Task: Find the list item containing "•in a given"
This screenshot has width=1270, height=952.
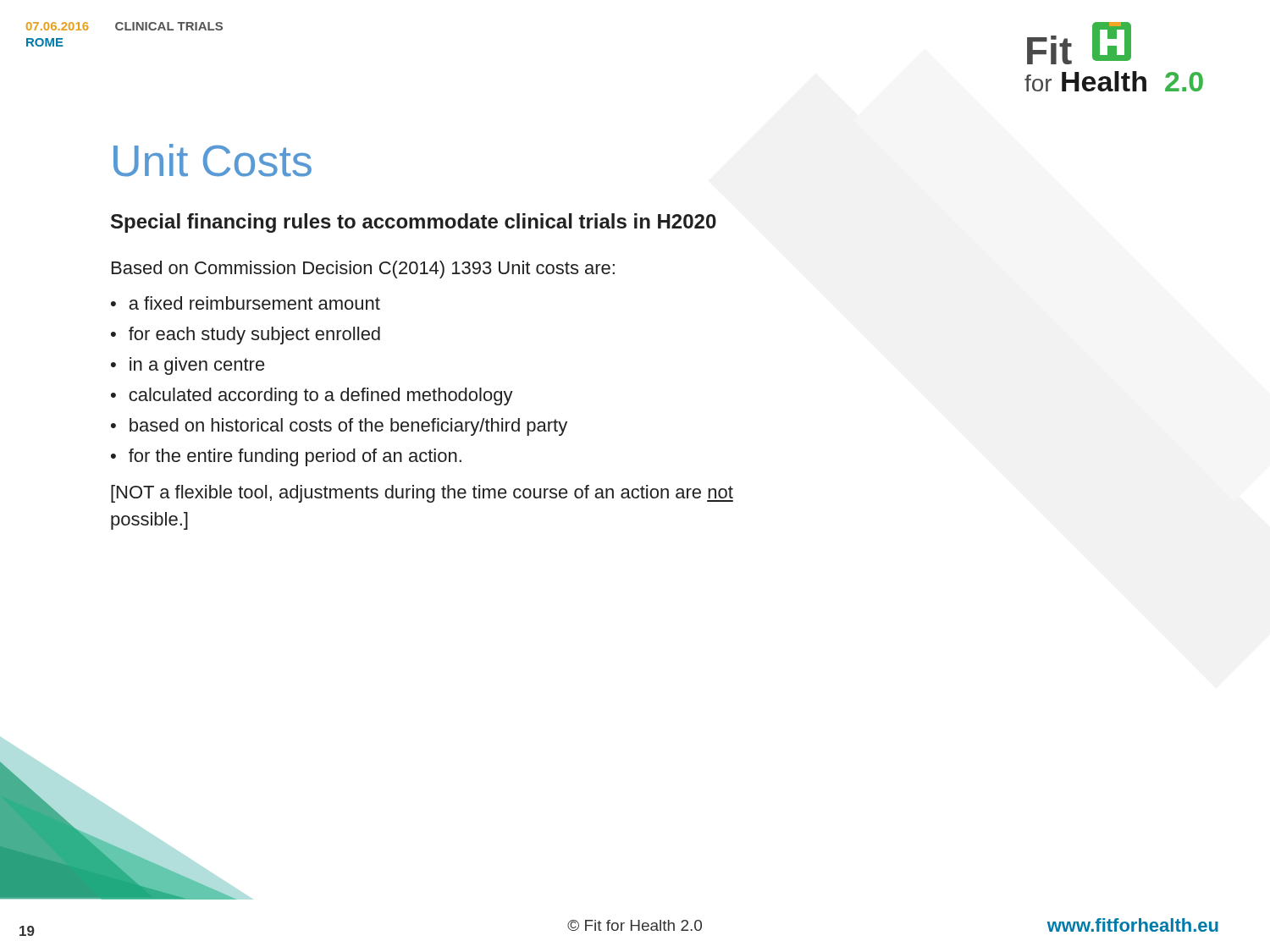Action: tap(188, 365)
